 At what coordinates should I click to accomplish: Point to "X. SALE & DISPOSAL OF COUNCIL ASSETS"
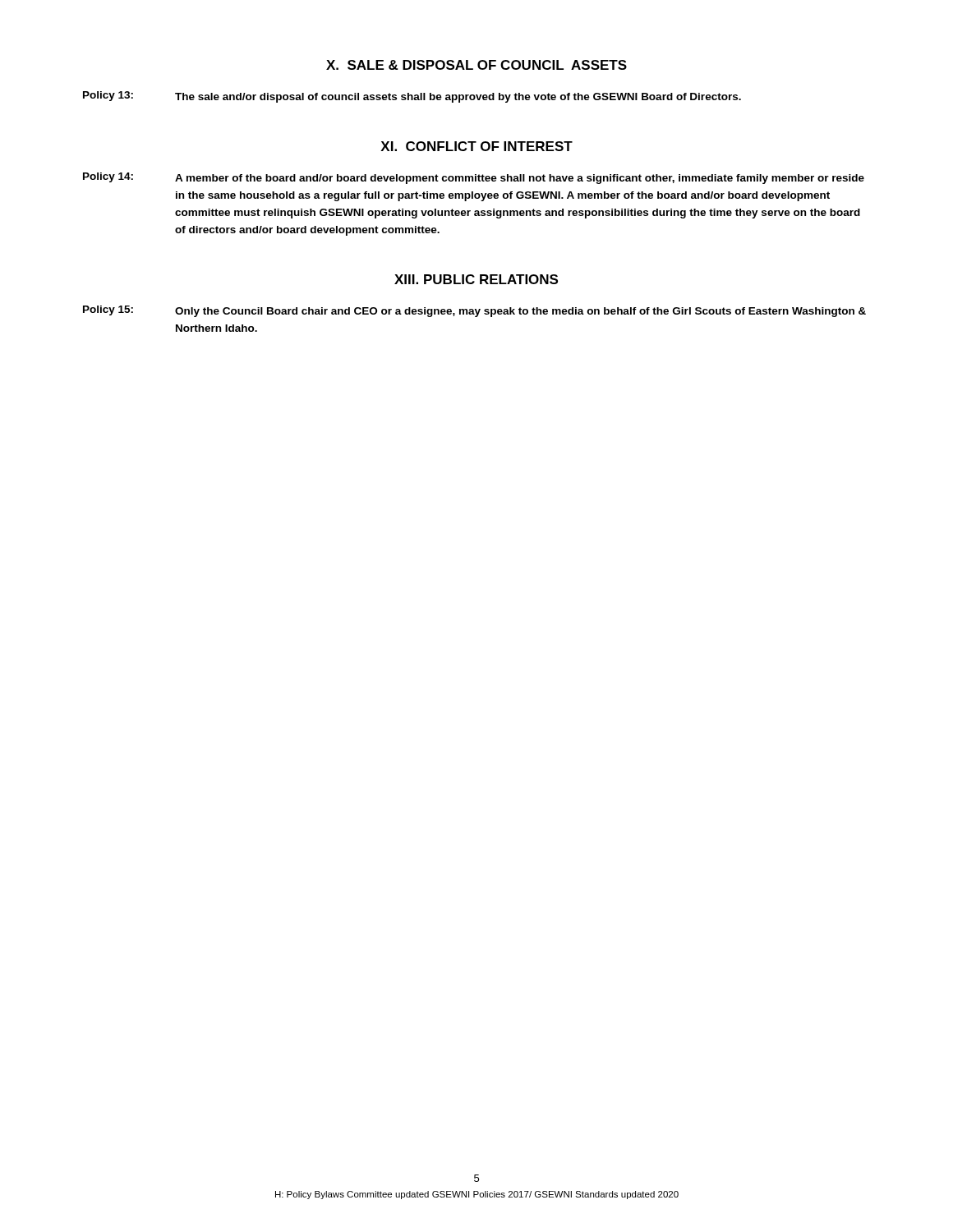[x=476, y=65]
